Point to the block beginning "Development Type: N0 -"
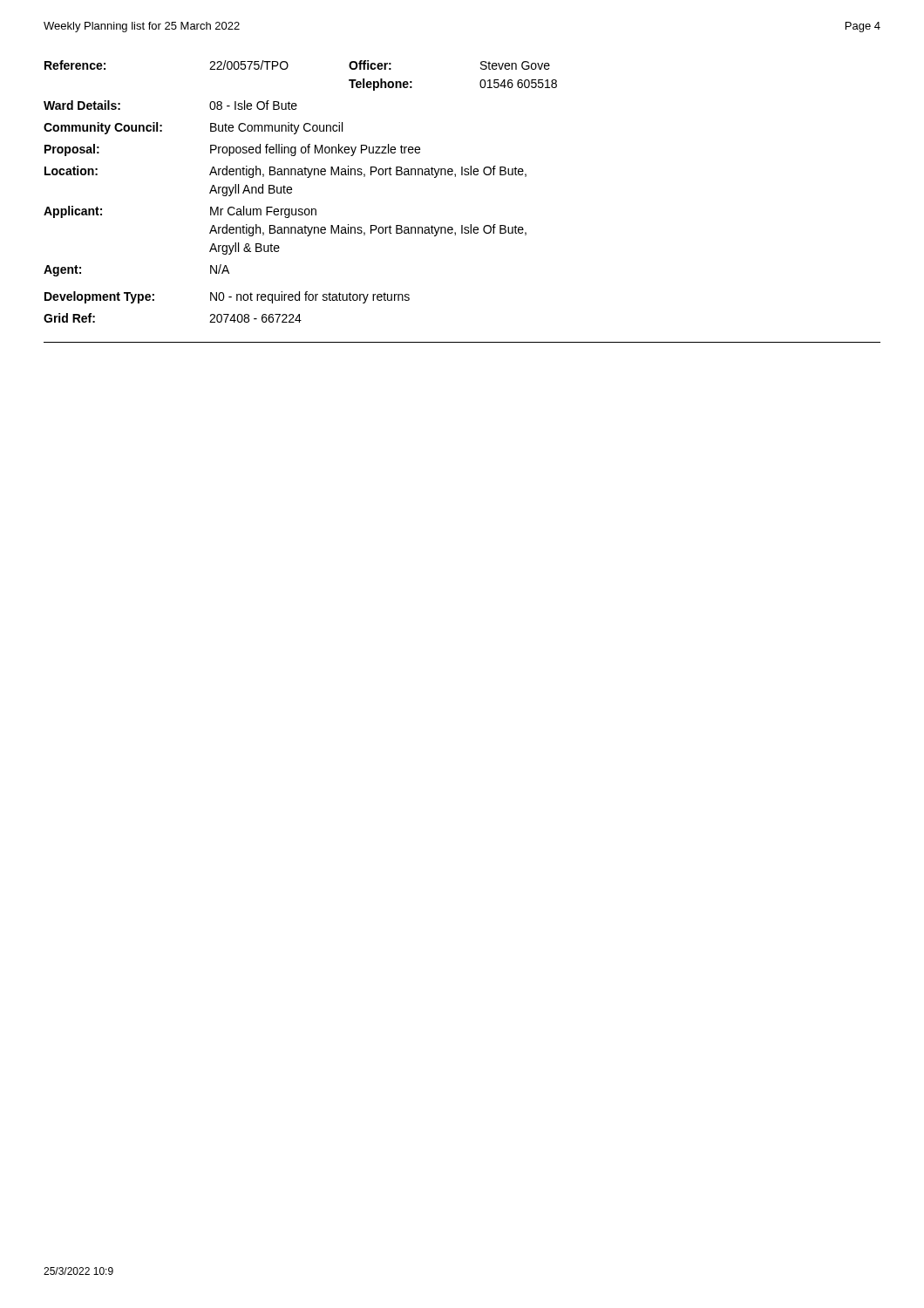Viewport: 924px width, 1308px height. click(x=227, y=297)
